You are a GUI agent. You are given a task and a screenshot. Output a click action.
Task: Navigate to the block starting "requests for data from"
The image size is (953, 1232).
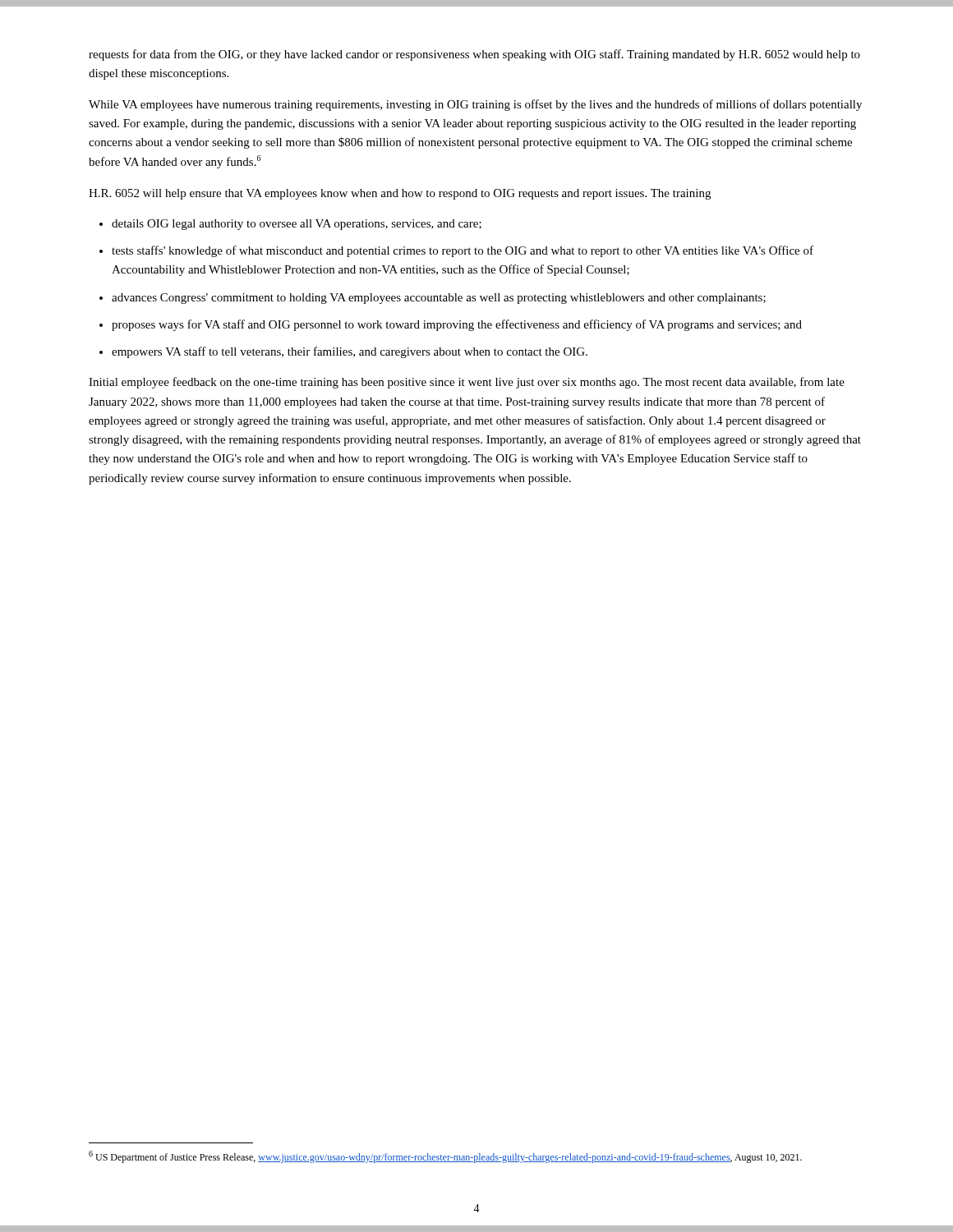click(474, 64)
